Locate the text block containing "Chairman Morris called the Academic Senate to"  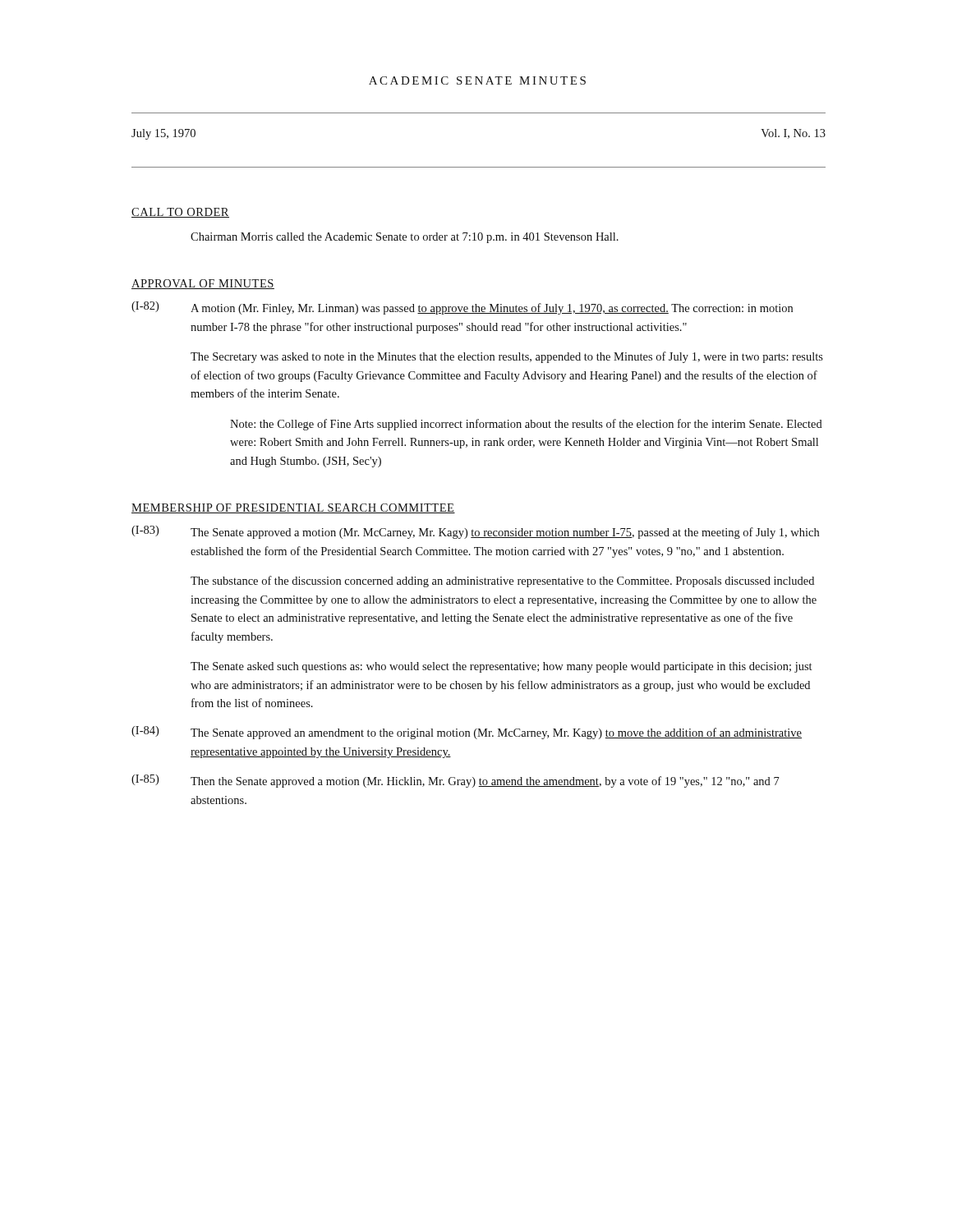point(405,237)
